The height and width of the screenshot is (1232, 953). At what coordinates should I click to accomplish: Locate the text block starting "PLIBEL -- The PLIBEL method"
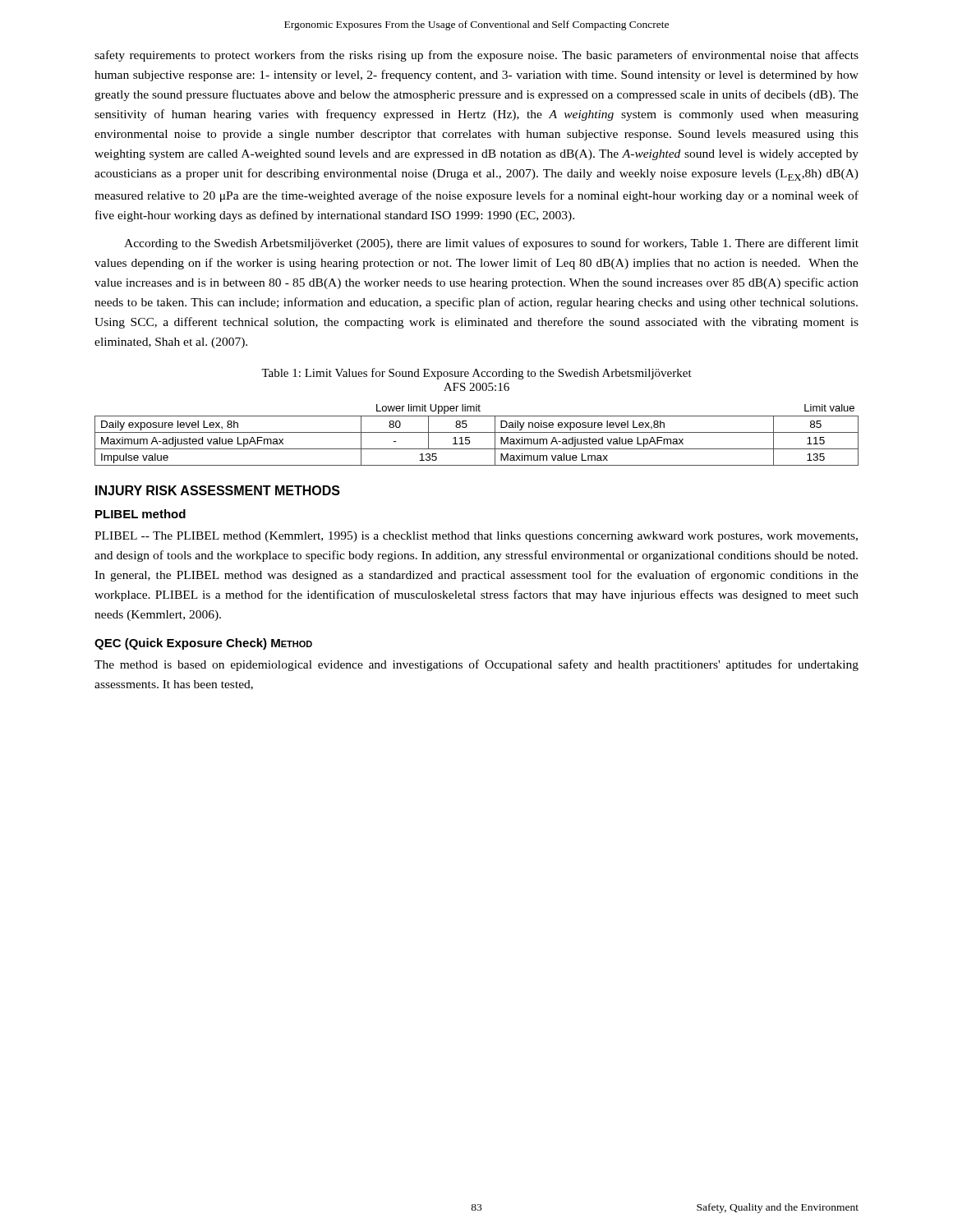(x=476, y=575)
